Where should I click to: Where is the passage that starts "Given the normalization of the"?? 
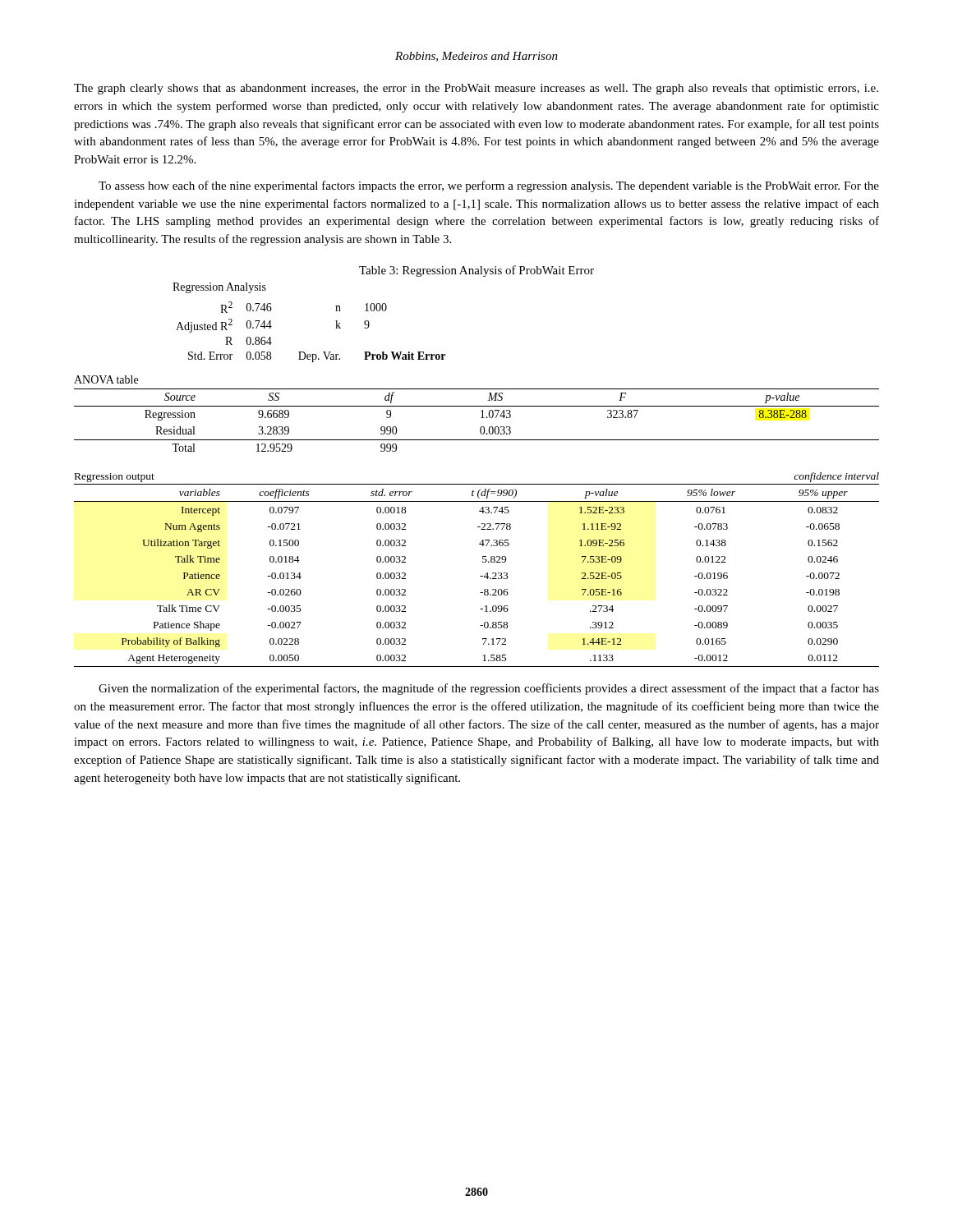(x=476, y=733)
